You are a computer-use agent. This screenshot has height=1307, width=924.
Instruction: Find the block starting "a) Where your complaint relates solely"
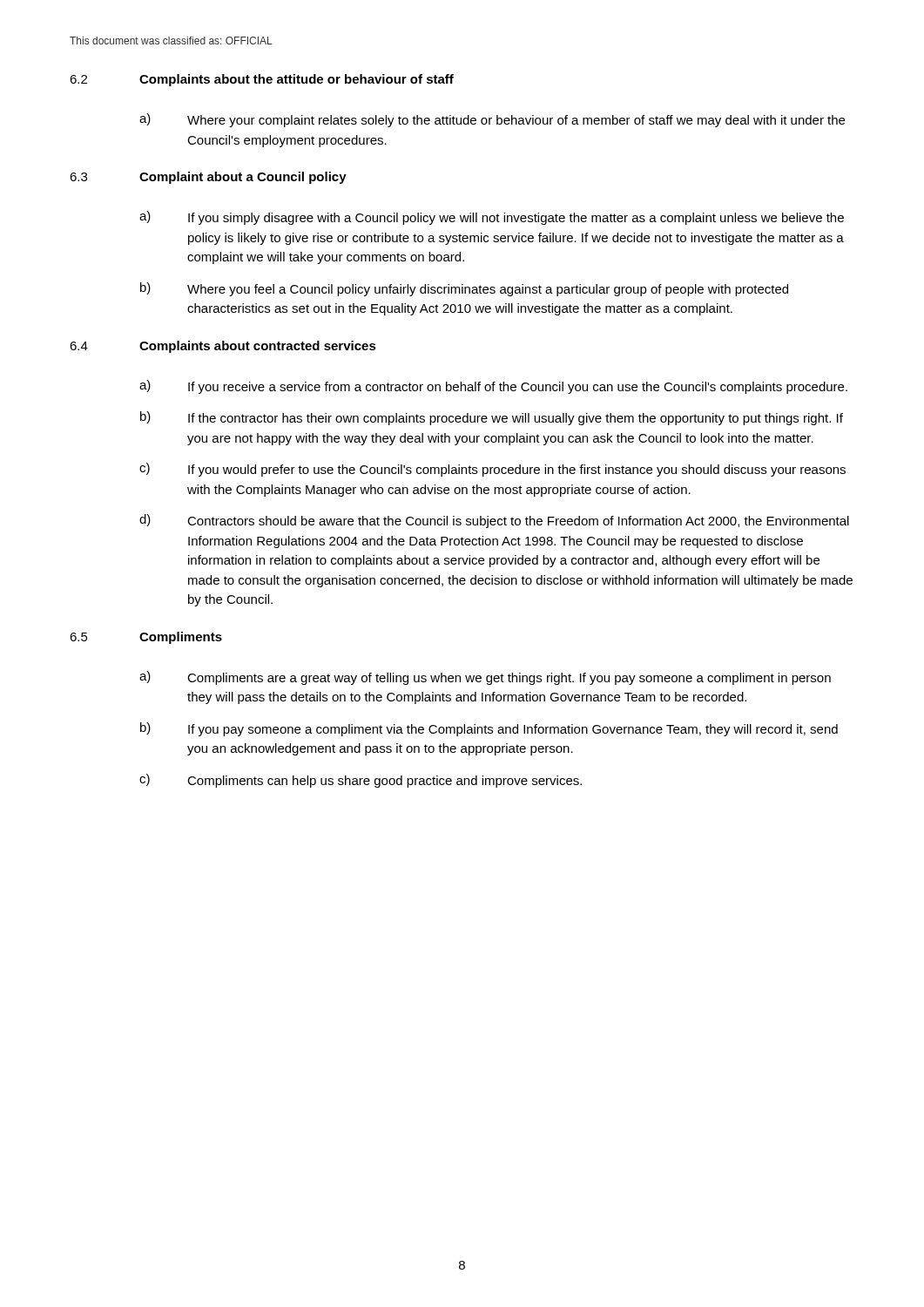tap(497, 130)
